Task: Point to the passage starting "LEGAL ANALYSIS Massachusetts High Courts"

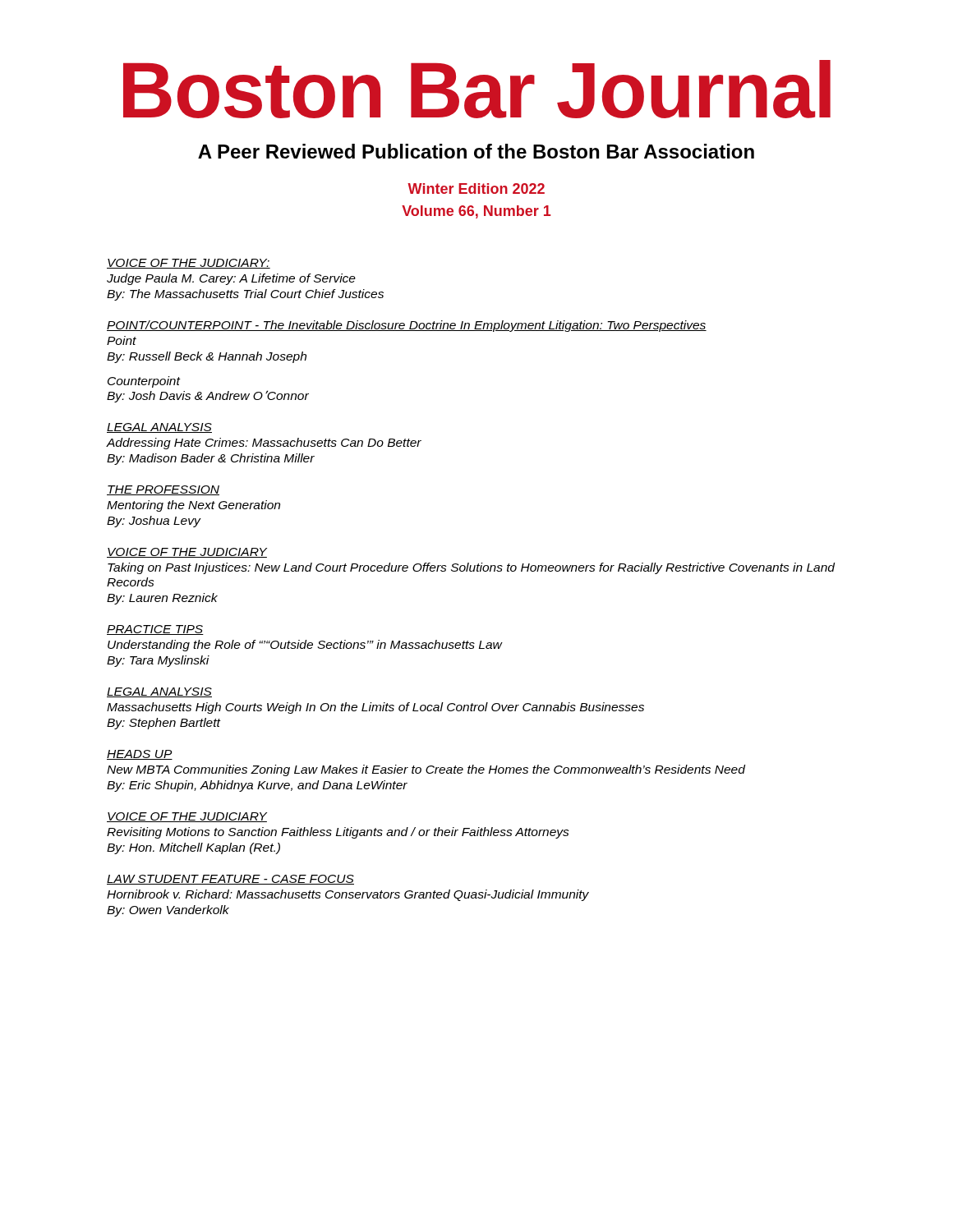Action: pos(476,707)
